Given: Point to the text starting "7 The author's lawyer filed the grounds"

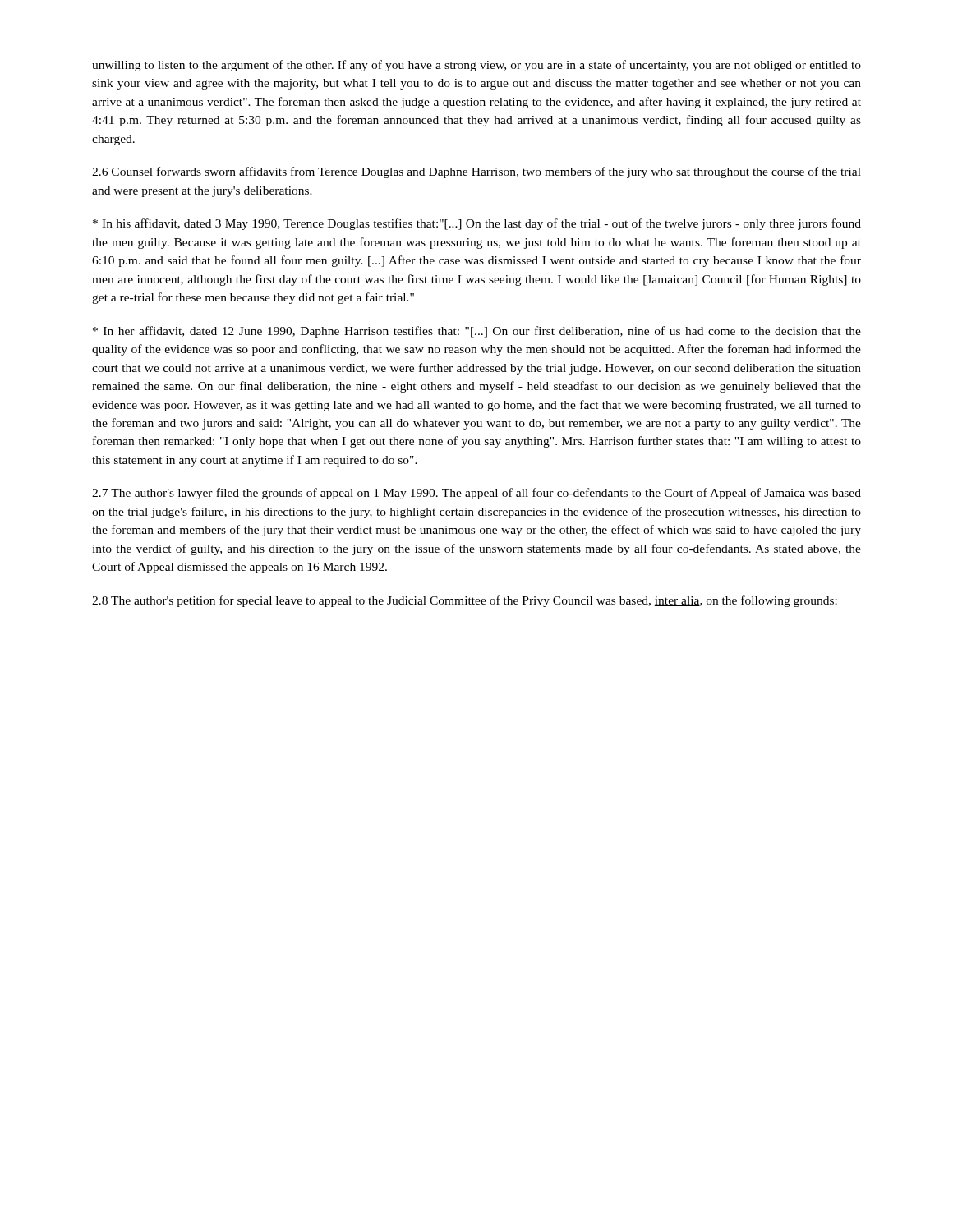Looking at the screenshot, I should [x=476, y=530].
